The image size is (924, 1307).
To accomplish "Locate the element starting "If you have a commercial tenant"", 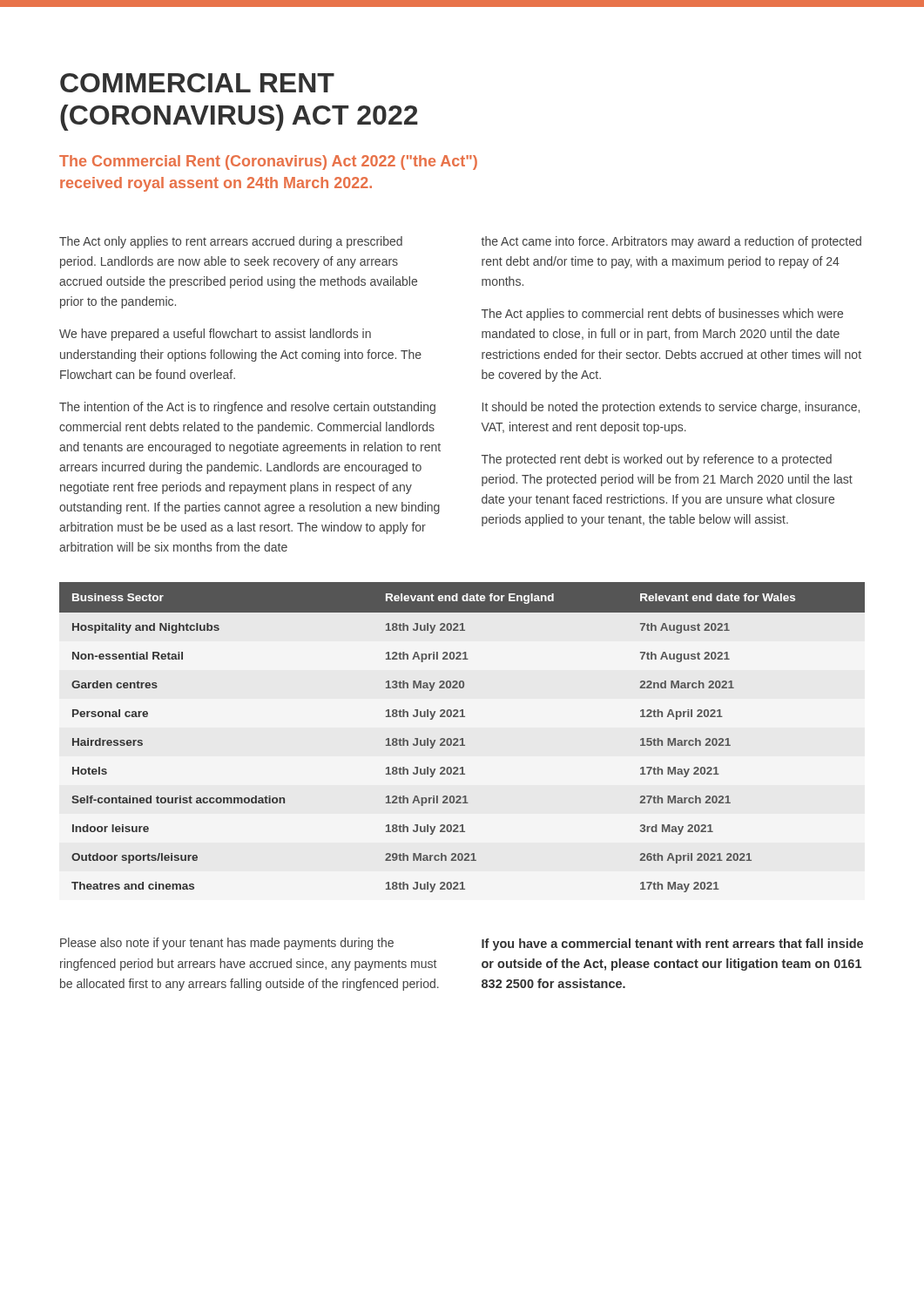I will (x=673, y=964).
